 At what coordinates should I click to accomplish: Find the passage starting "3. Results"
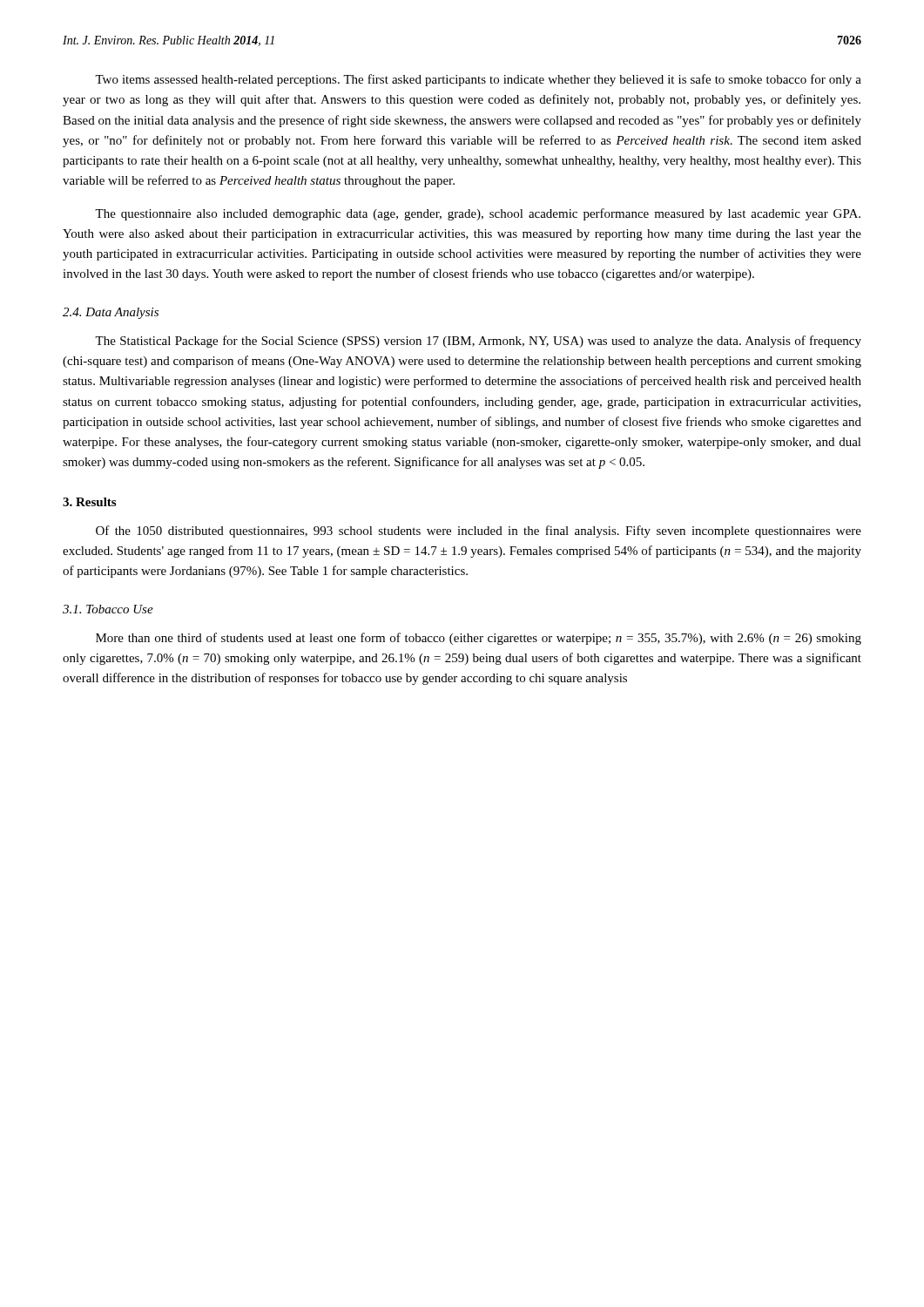90,501
